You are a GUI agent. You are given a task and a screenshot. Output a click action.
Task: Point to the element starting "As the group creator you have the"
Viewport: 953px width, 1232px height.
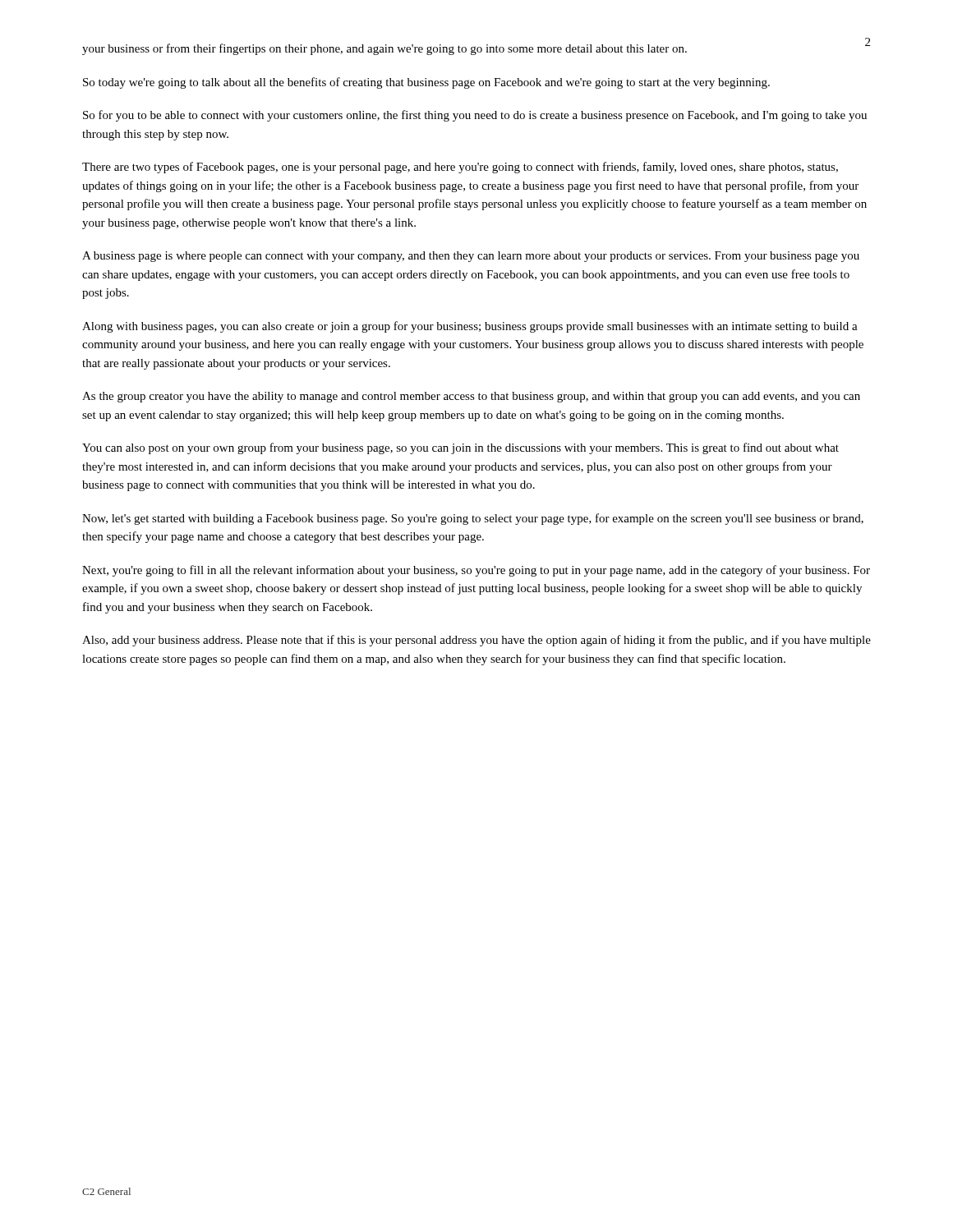[x=471, y=405]
